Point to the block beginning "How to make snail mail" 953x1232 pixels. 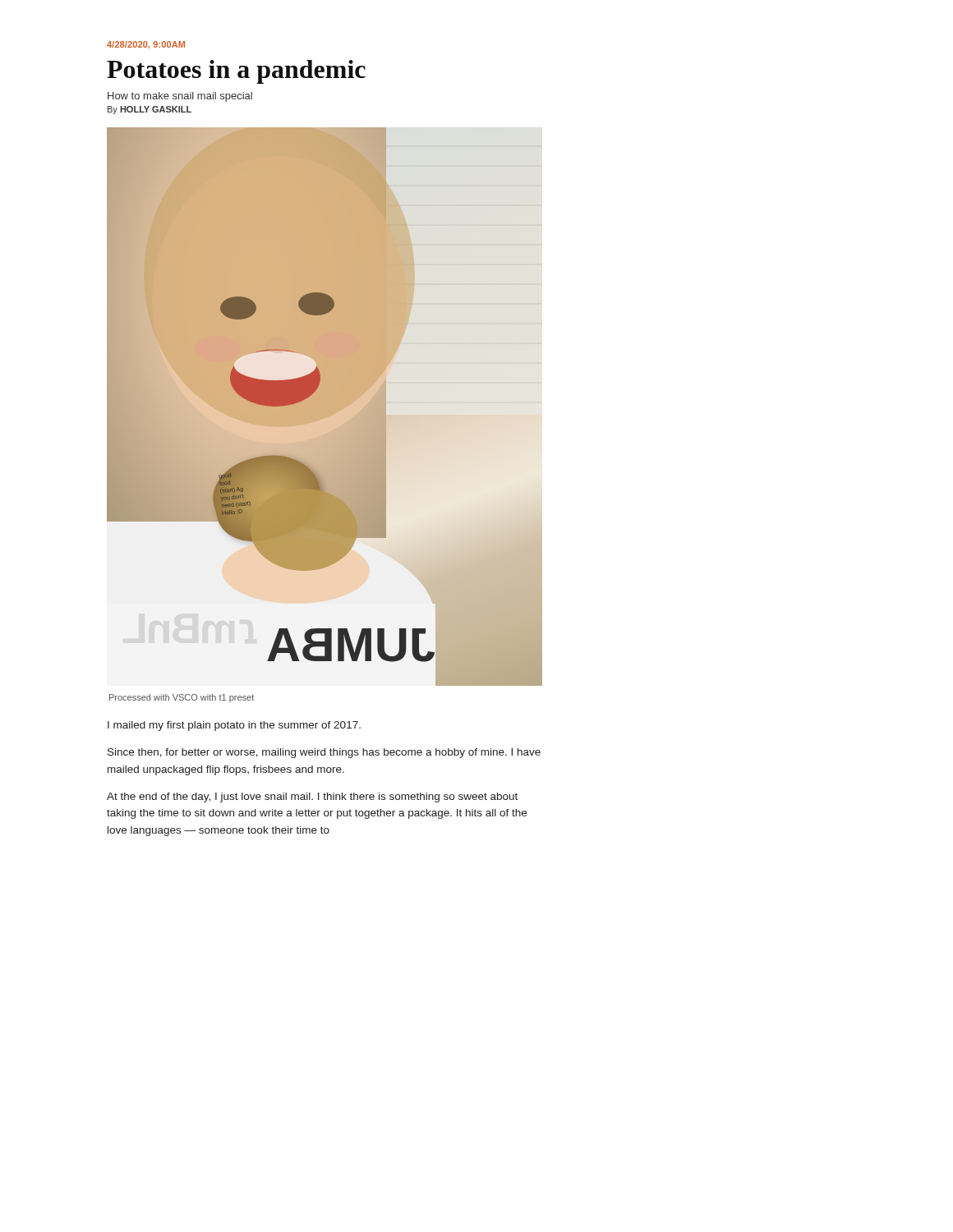180,95
